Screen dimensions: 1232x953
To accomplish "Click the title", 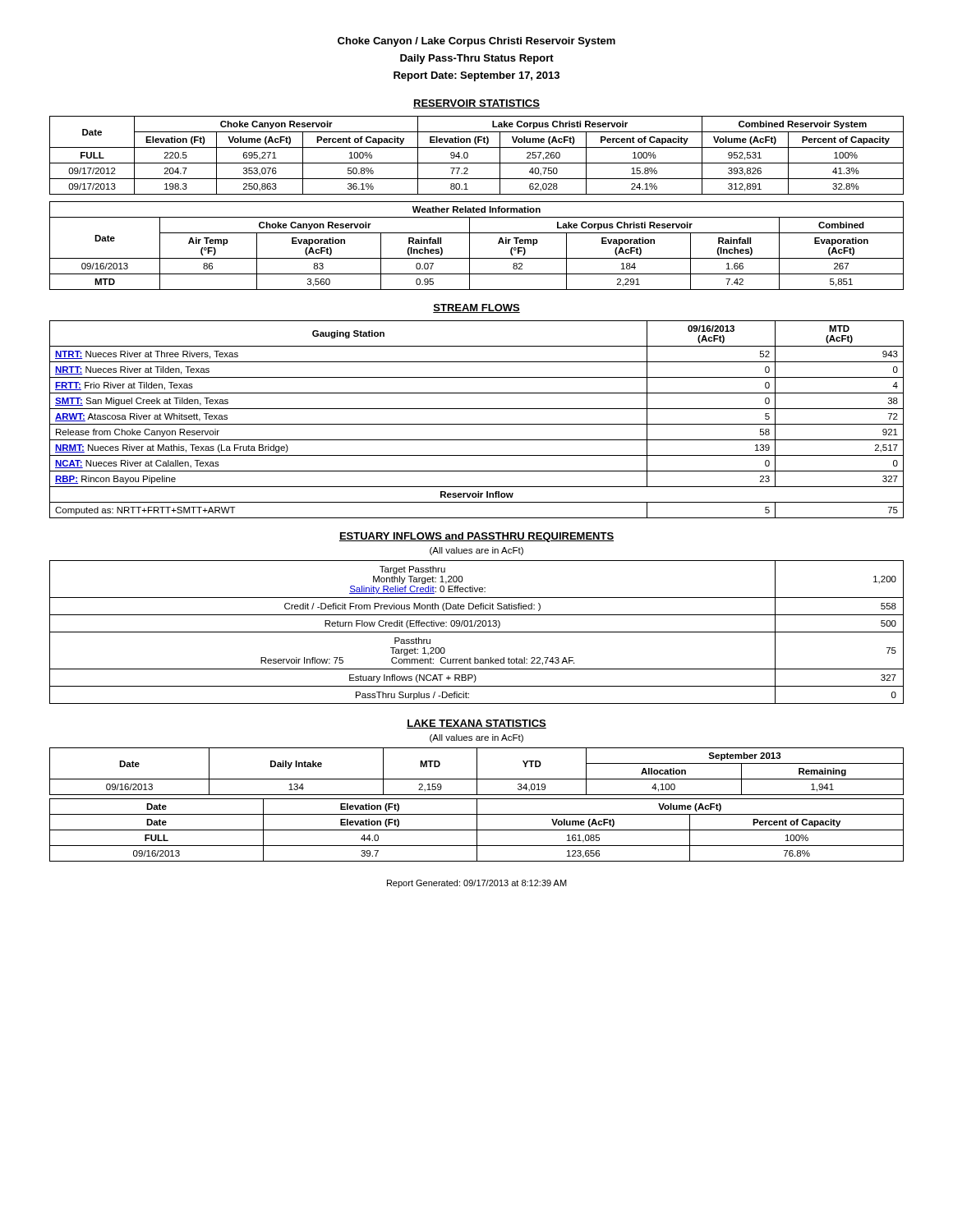I will point(476,58).
